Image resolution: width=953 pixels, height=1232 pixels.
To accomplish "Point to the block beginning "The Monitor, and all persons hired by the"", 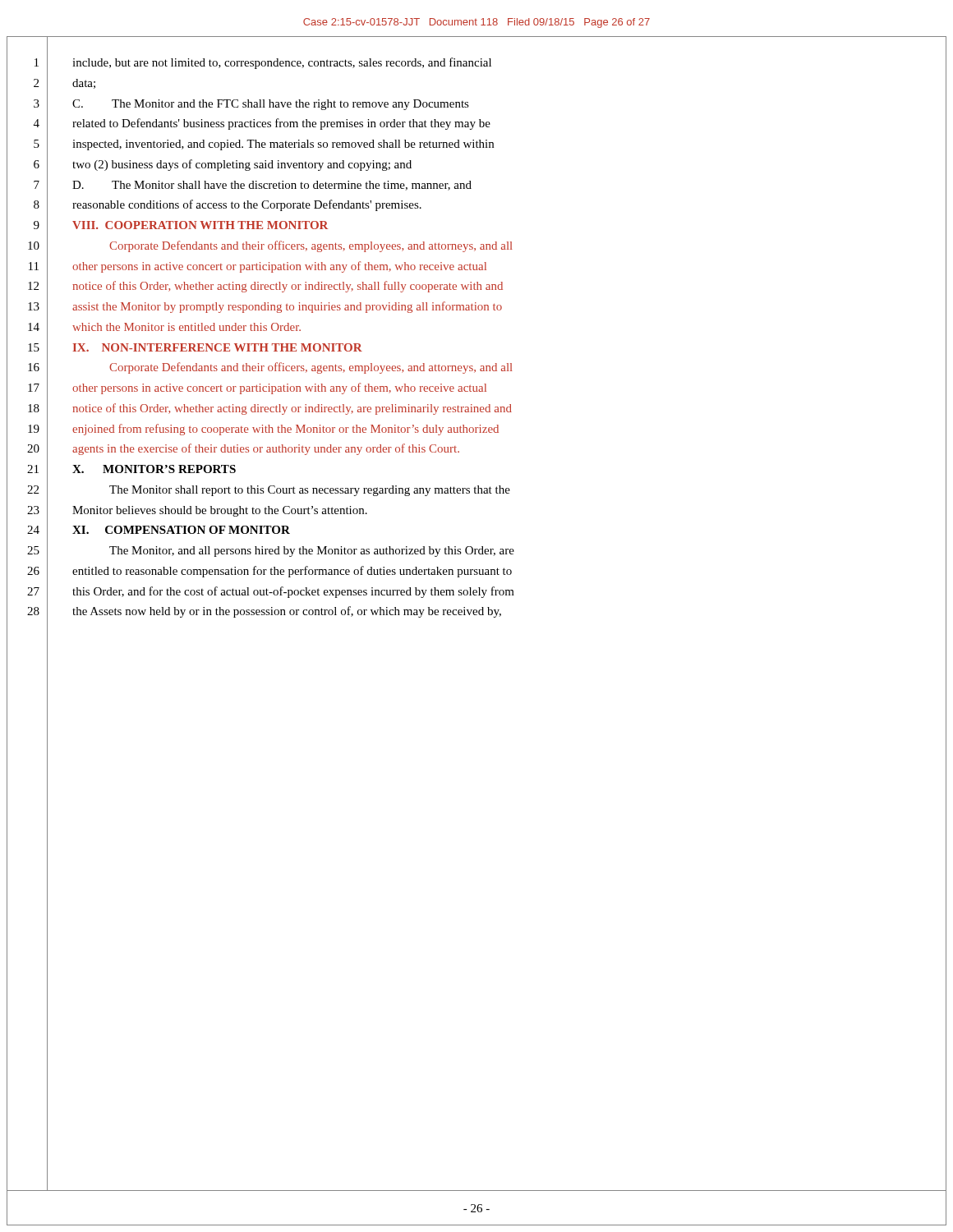I will (x=489, y=581).
